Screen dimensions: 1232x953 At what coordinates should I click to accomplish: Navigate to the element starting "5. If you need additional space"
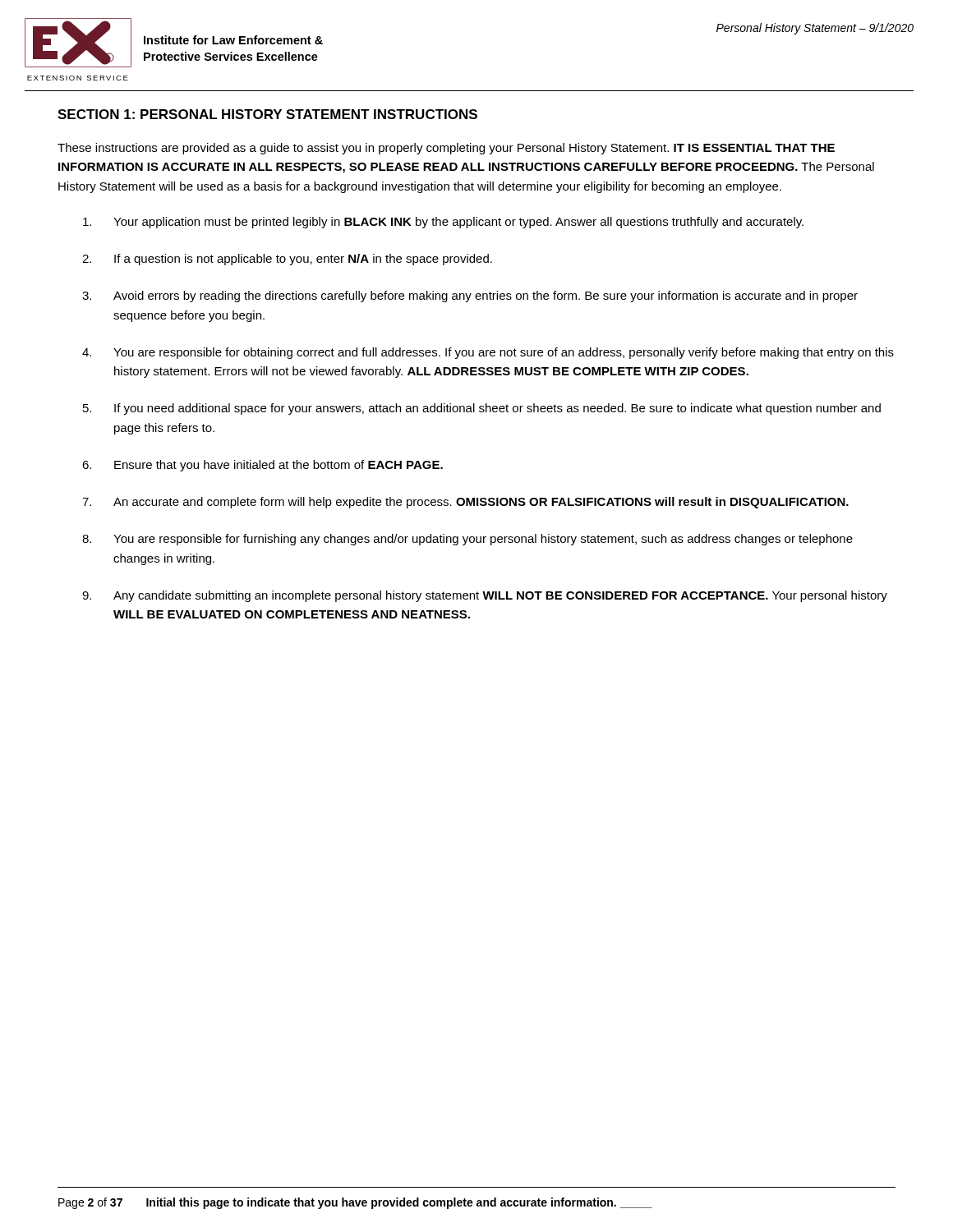[489, 418]
